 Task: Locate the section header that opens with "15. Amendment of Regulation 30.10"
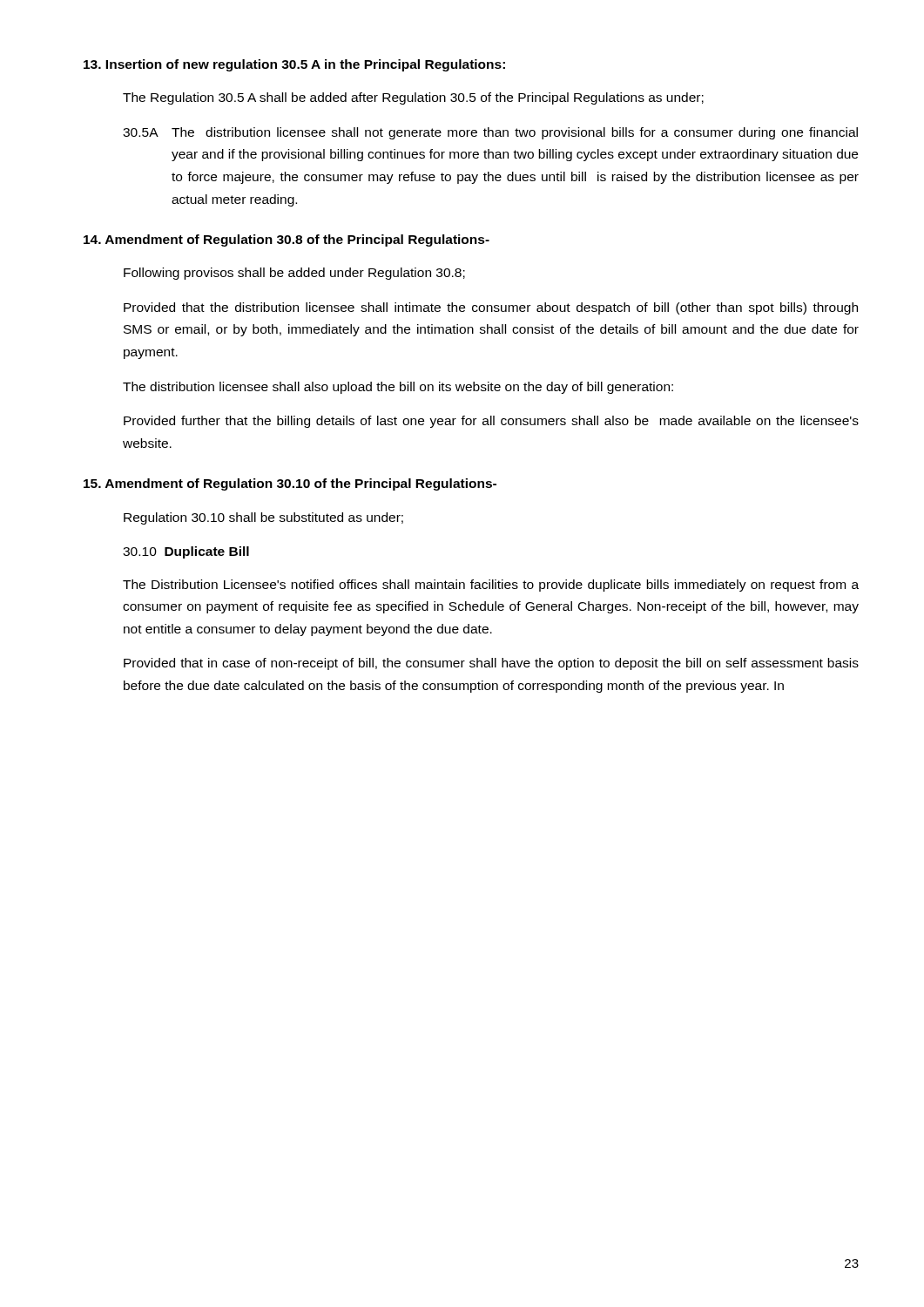(x=290, y=483)
